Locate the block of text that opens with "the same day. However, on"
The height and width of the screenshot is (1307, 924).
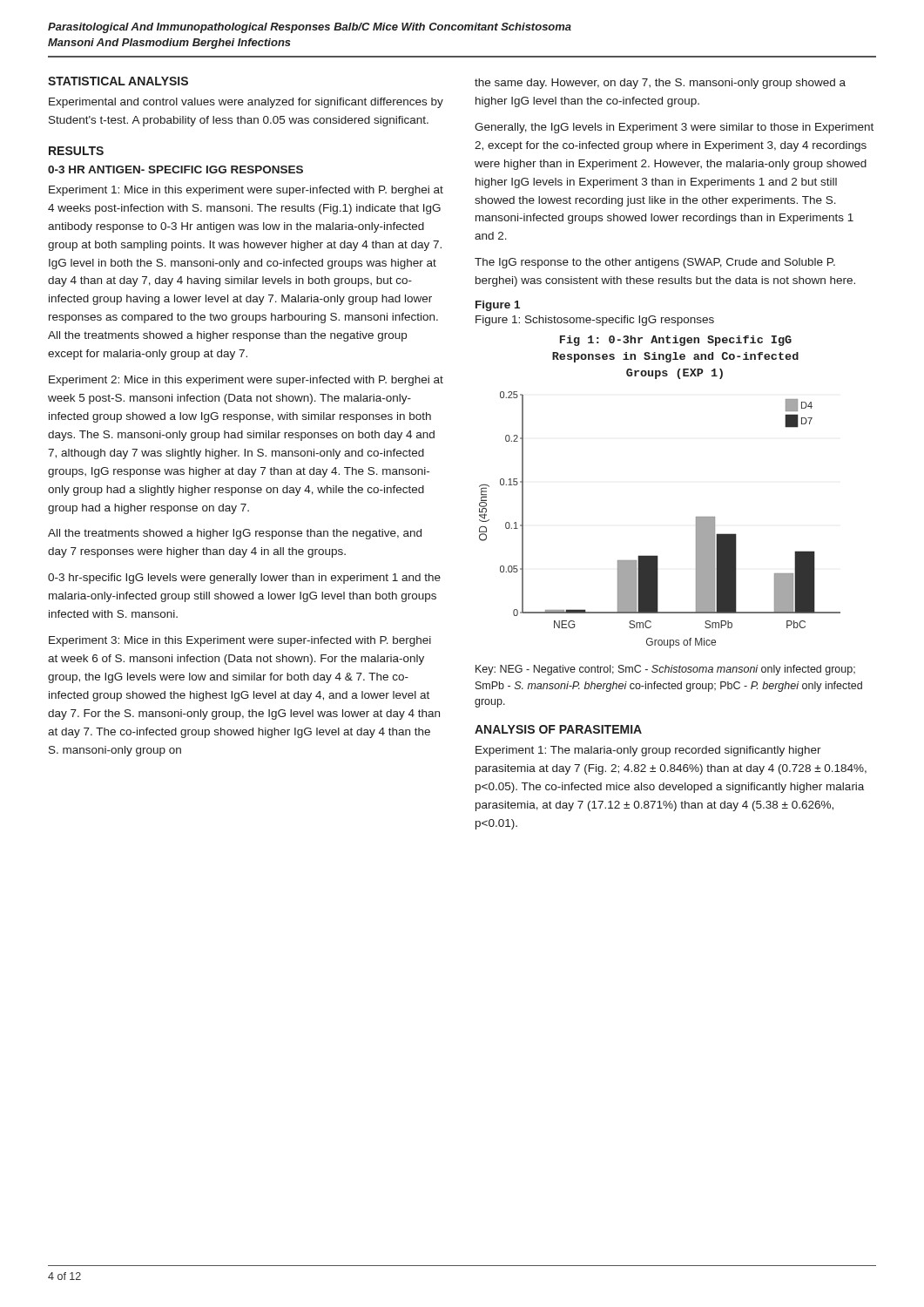pos(675,92)
